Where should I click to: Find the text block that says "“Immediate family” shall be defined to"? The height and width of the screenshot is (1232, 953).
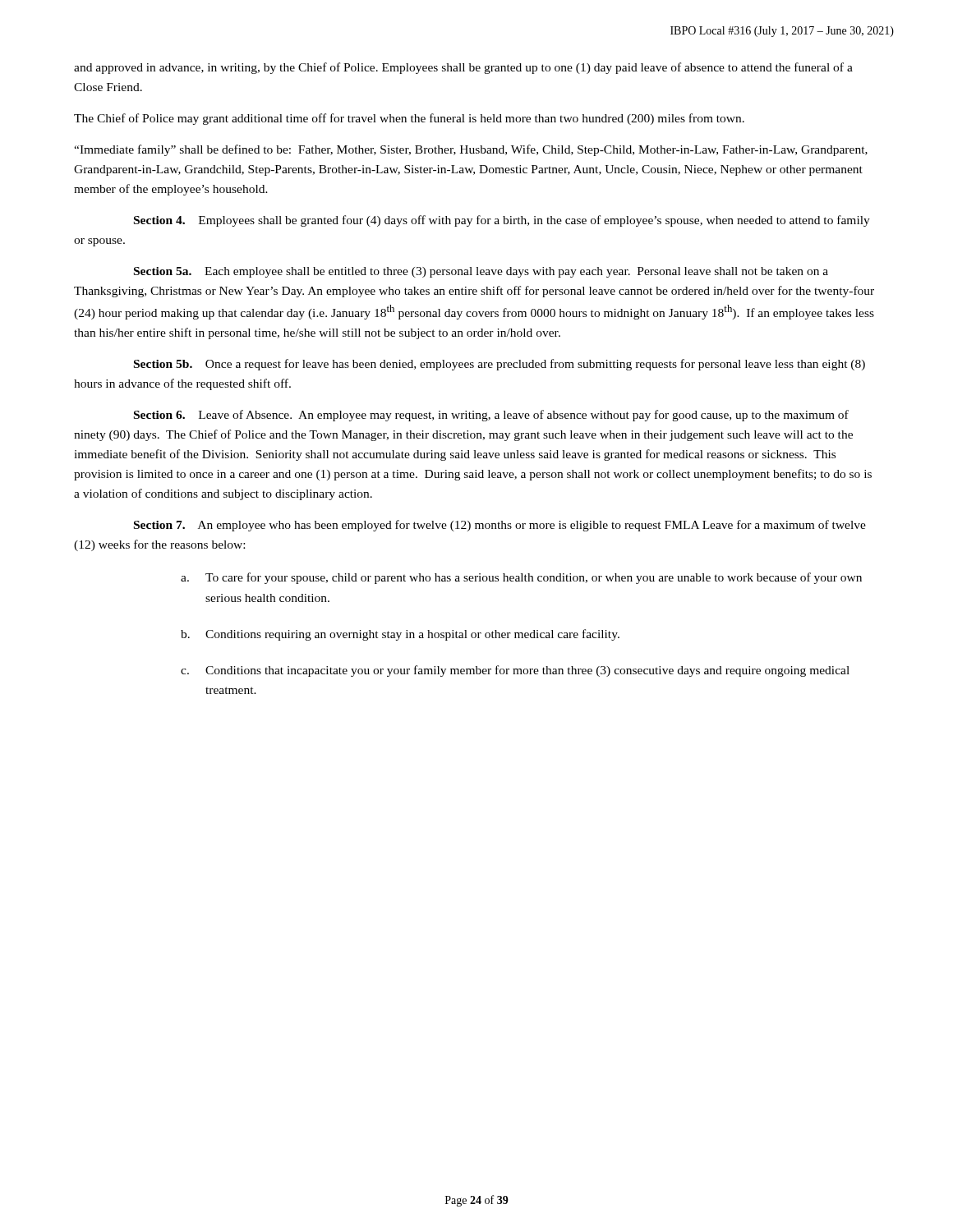pyautogui.click(x=471, y=169)
